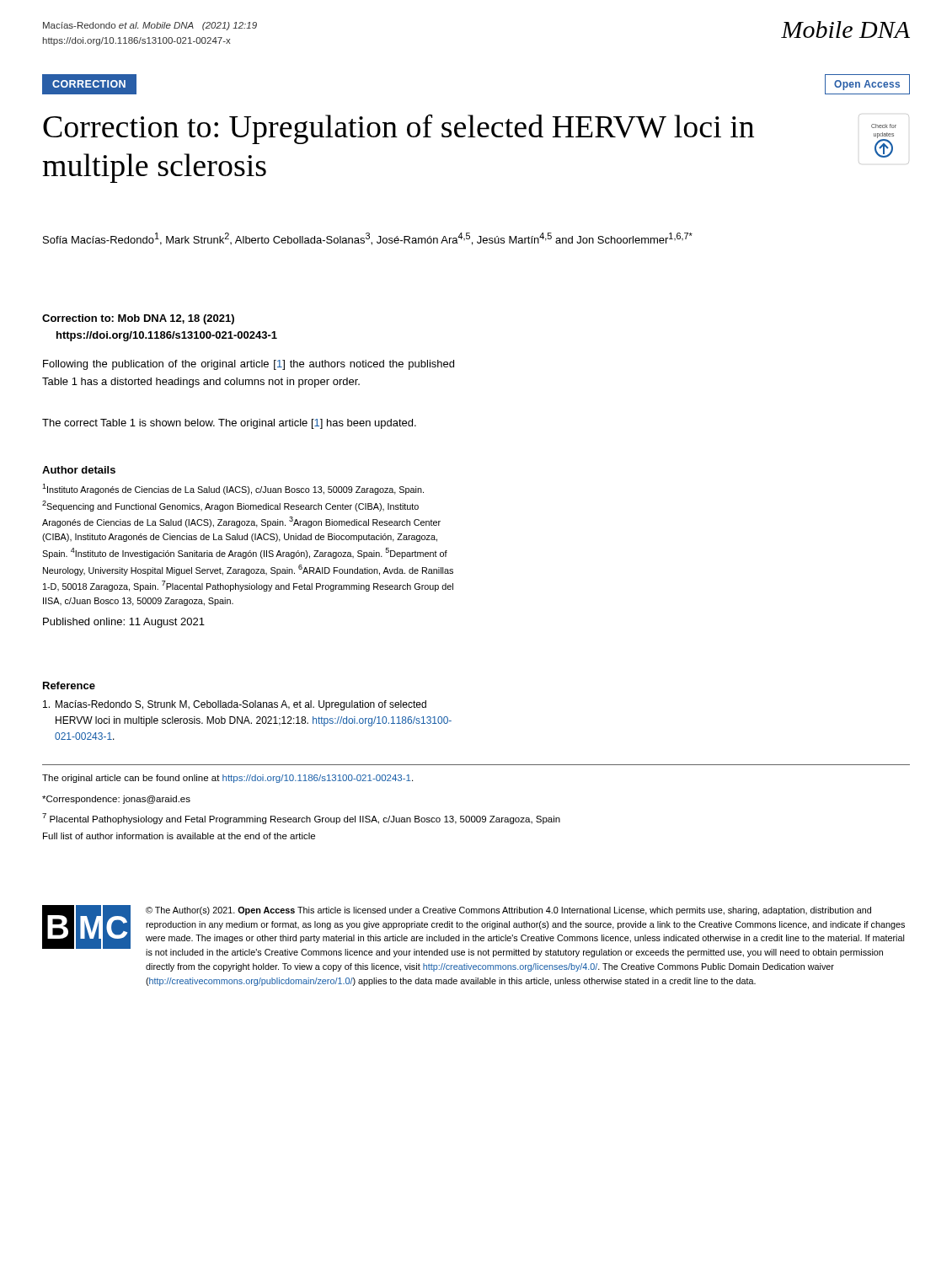
Task: Select the footnote with the text "The original article can be found"
Action: click(x=228, y=777)
